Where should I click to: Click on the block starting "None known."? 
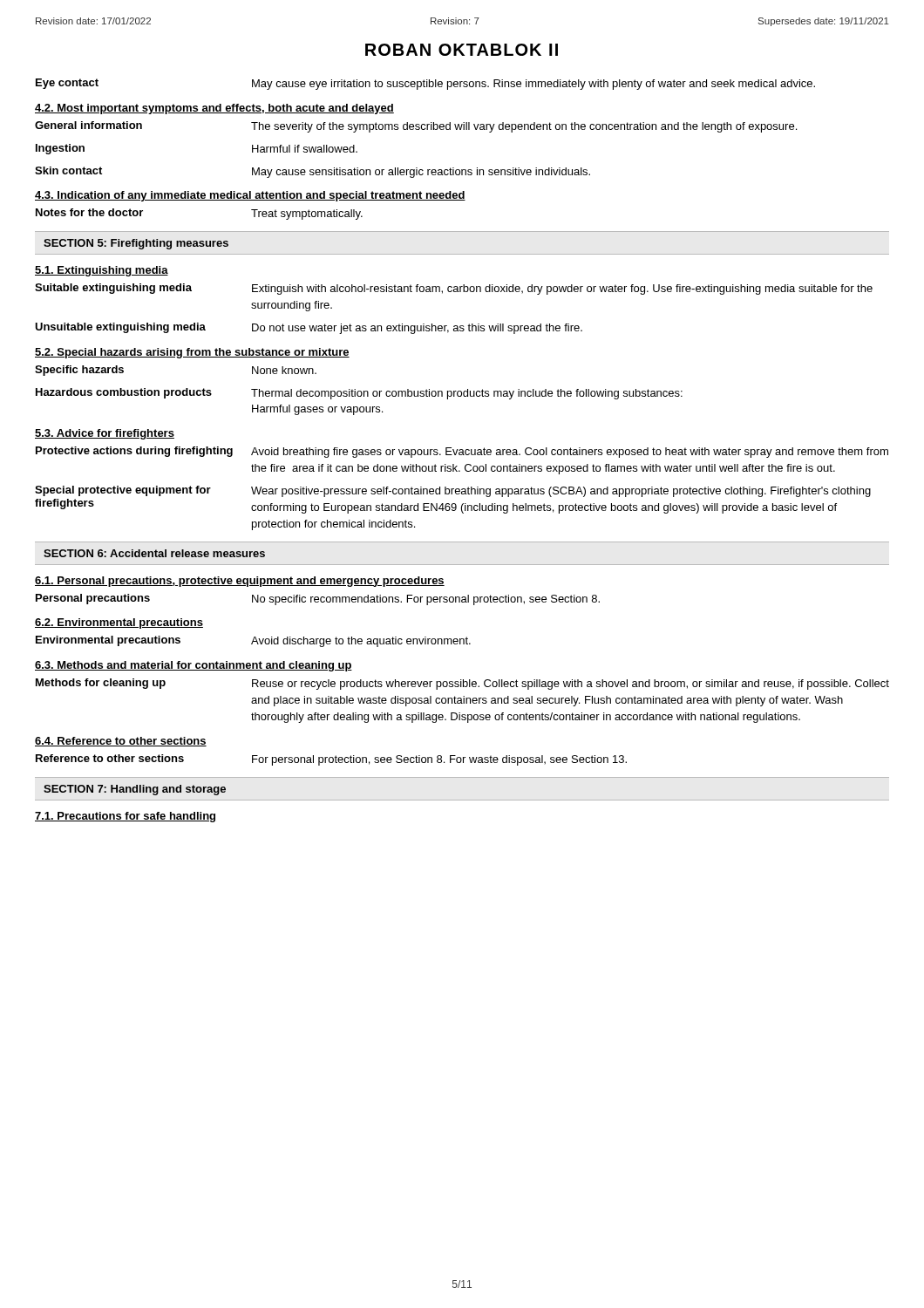click(x=284, y=370)
